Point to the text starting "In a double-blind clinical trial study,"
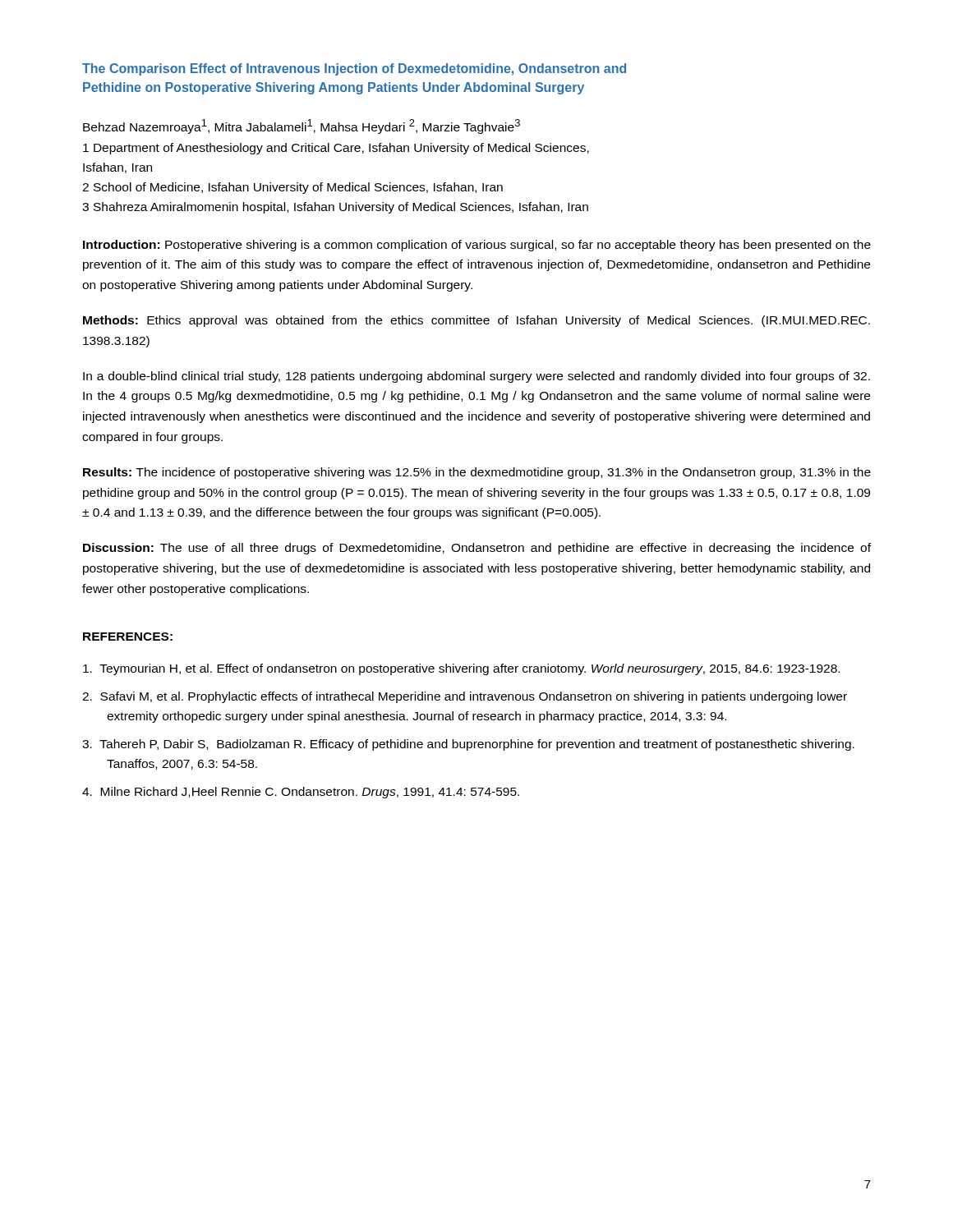Screen dimensions: 1232x953 [x=476, y=406]
